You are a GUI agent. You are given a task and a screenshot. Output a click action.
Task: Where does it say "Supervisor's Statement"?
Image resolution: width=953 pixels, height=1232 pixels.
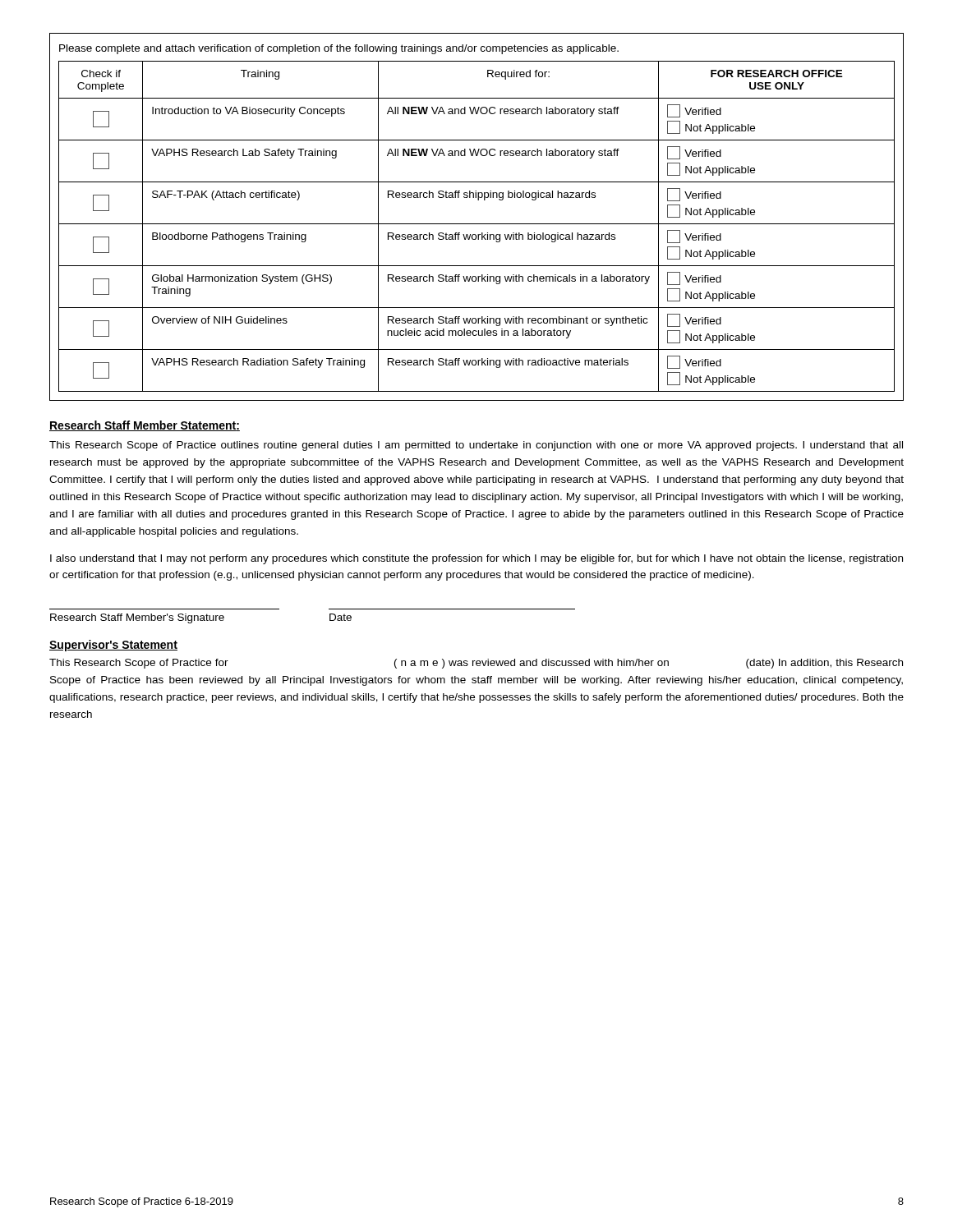pos(113,645)
